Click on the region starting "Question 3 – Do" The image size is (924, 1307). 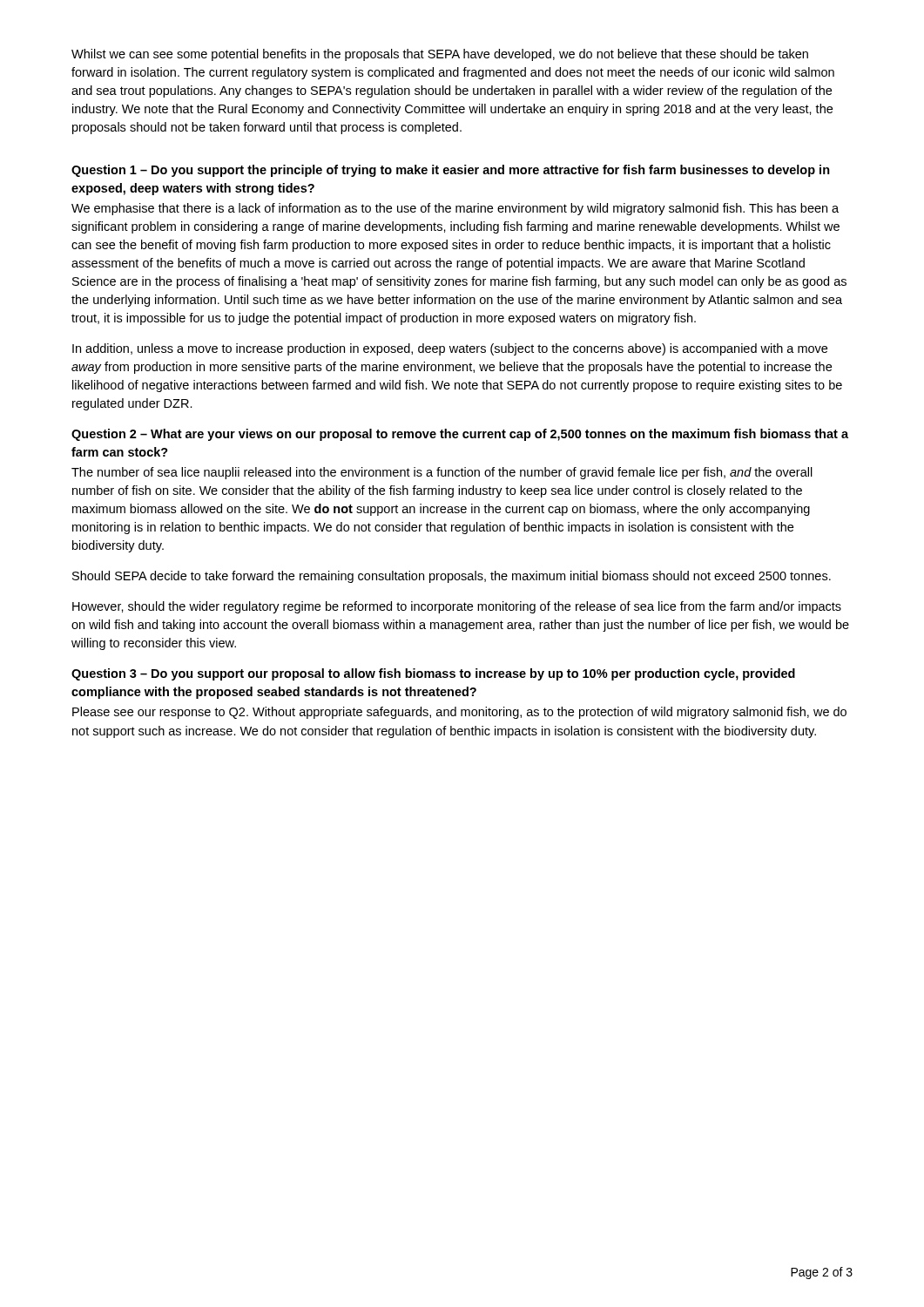[x=462, y=684]
